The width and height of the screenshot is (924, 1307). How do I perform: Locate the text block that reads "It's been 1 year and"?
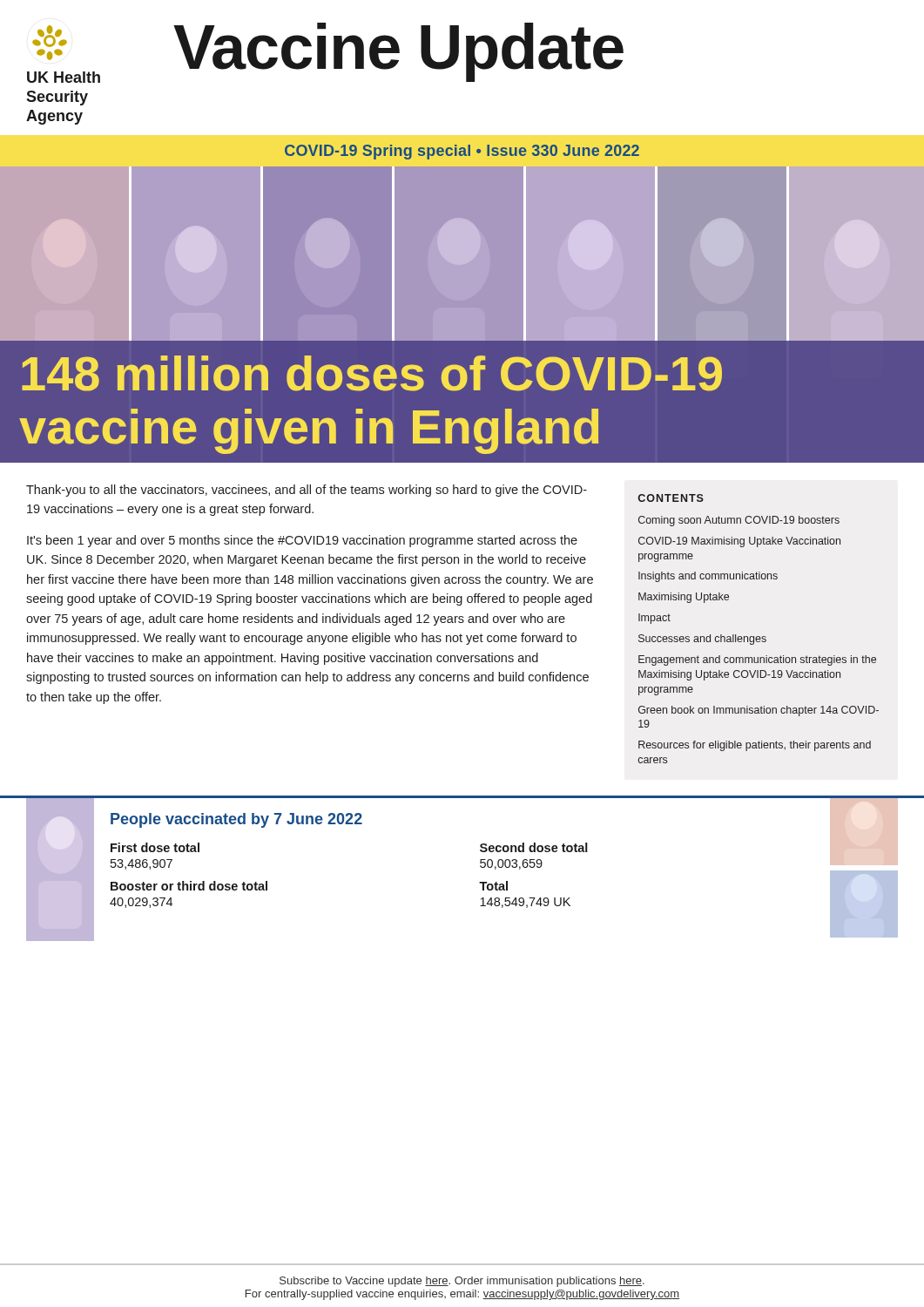click(310, 618)
